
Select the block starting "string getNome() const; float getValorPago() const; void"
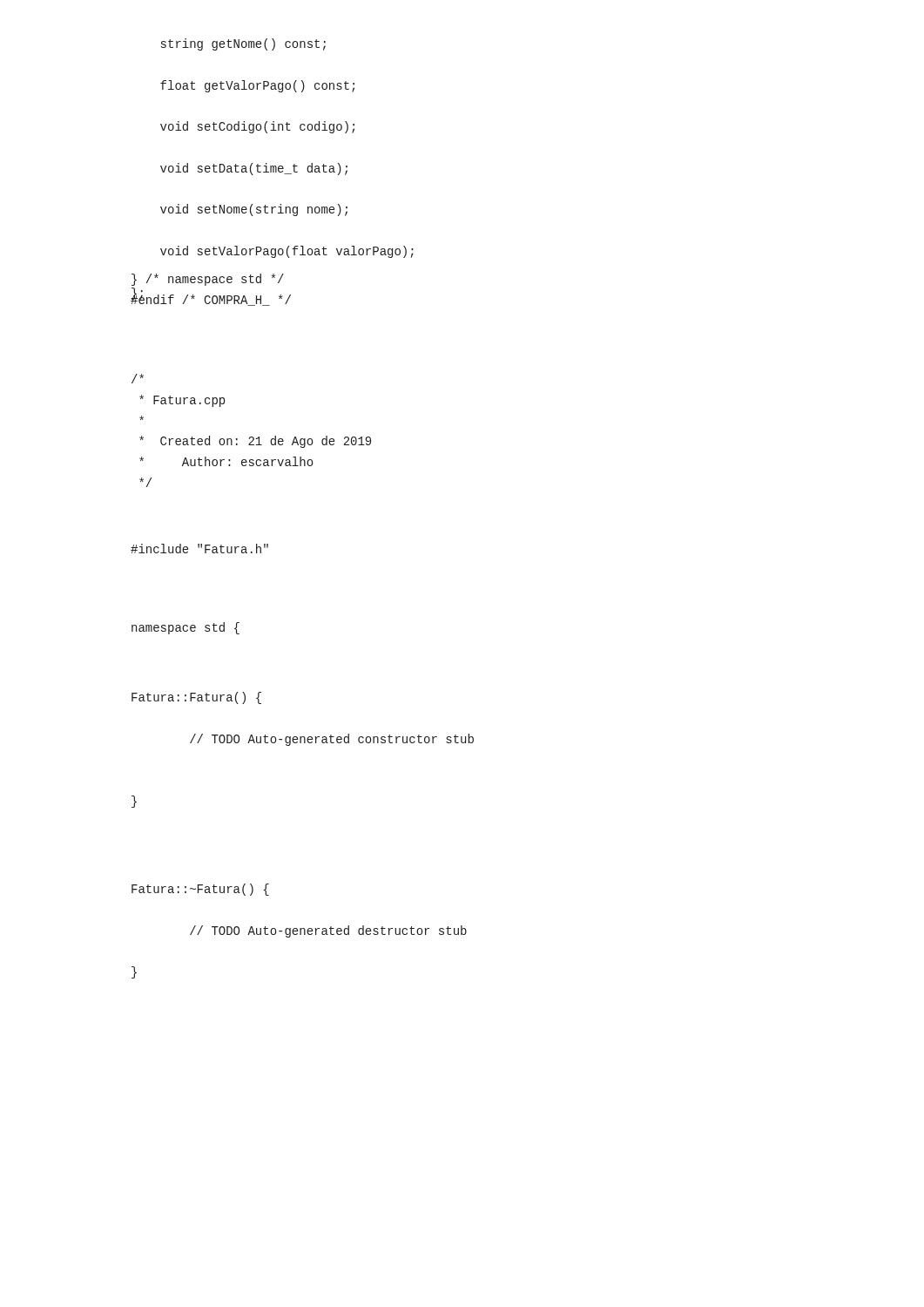[273, 169]
